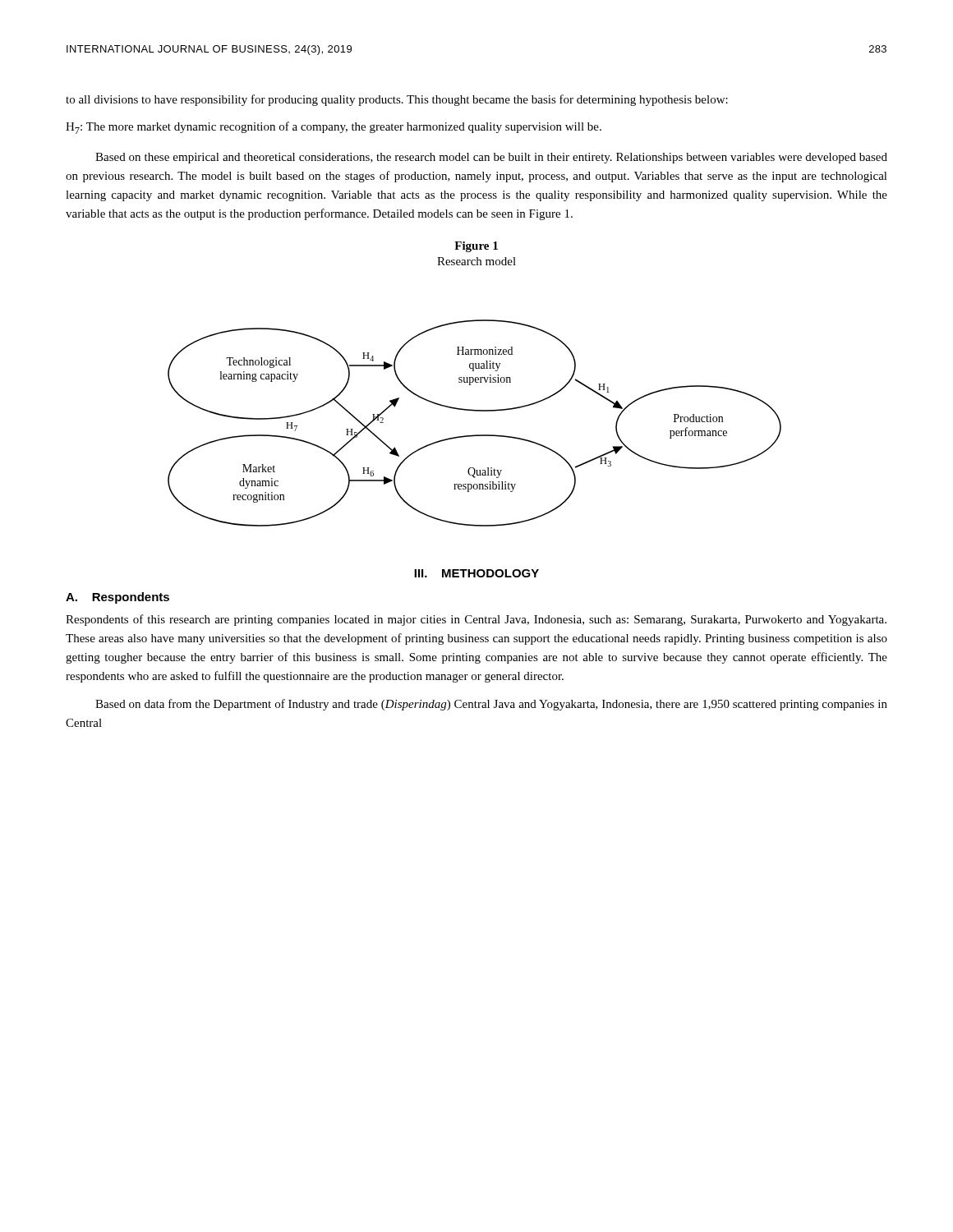Image resolution: width=953 pixels, height=1232 pixels.
Task: Click on the text block containing "to all divisions to have responsibility for"
Action: pyautogui.click(x=397, y=99)
